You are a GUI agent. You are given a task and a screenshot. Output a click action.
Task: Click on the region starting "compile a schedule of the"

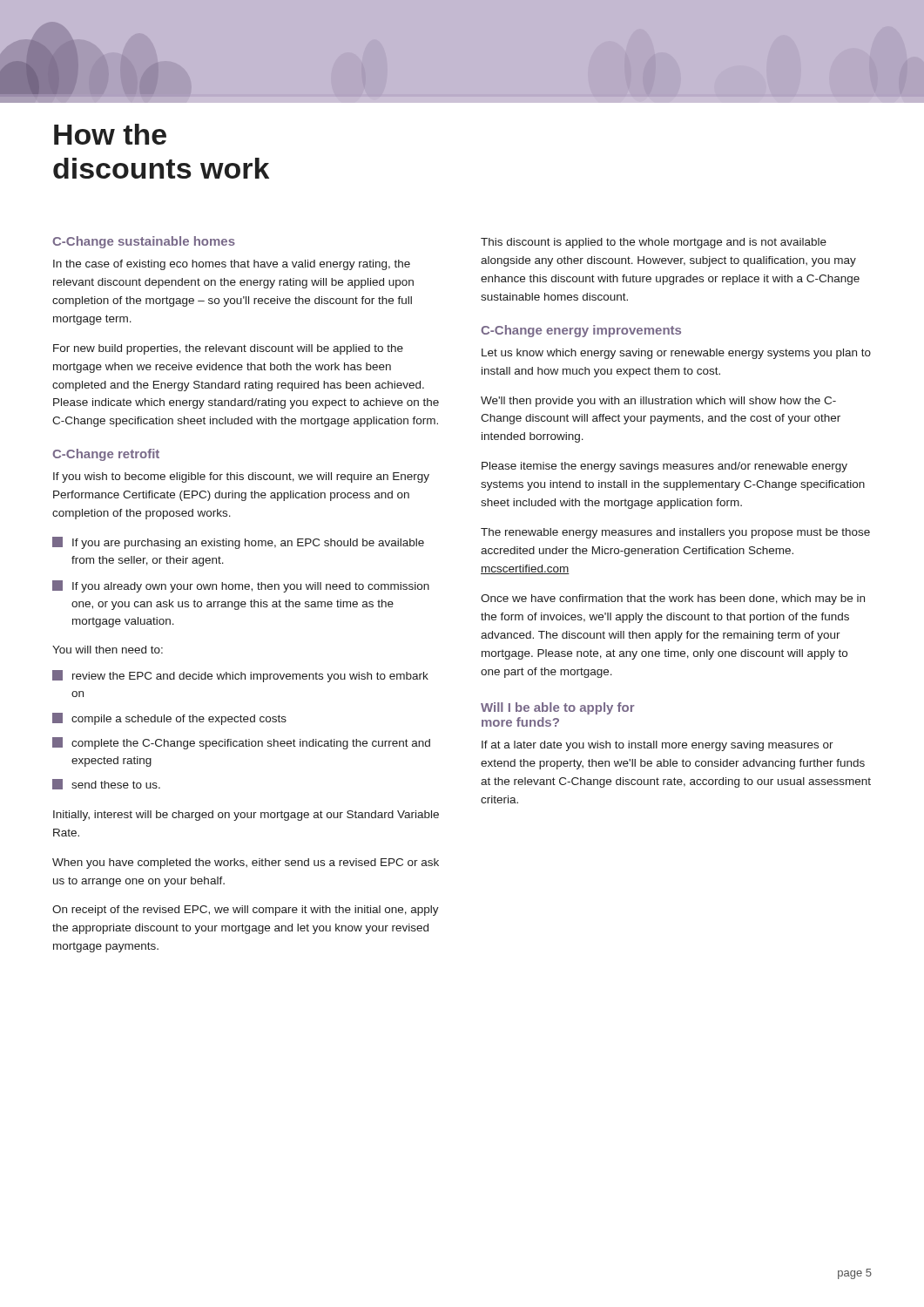click(169, 719)
